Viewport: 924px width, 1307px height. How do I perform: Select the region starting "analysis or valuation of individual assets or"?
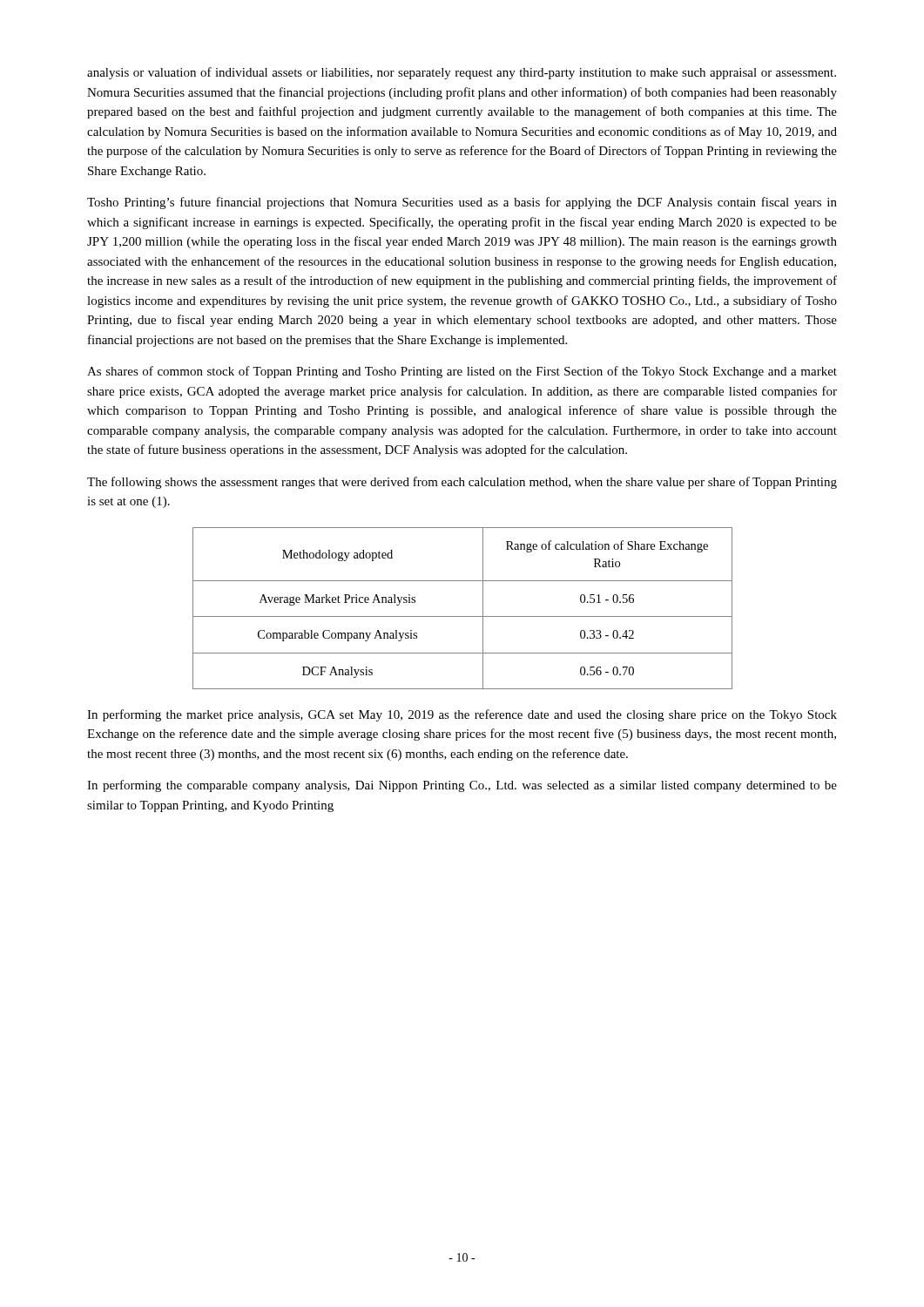click(x=462, y=121)
